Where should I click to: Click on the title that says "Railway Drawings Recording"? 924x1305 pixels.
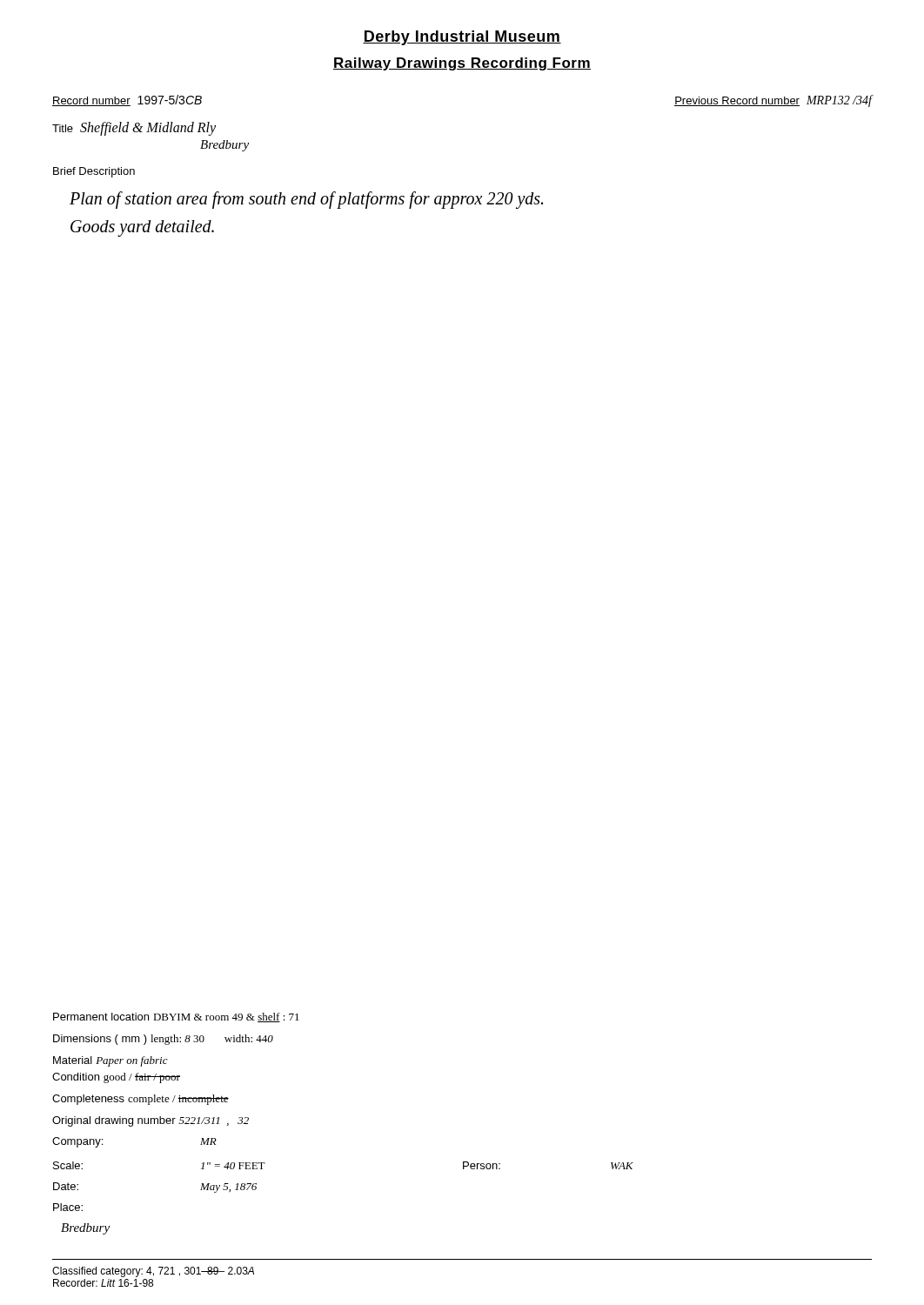[x=462, y=63]
